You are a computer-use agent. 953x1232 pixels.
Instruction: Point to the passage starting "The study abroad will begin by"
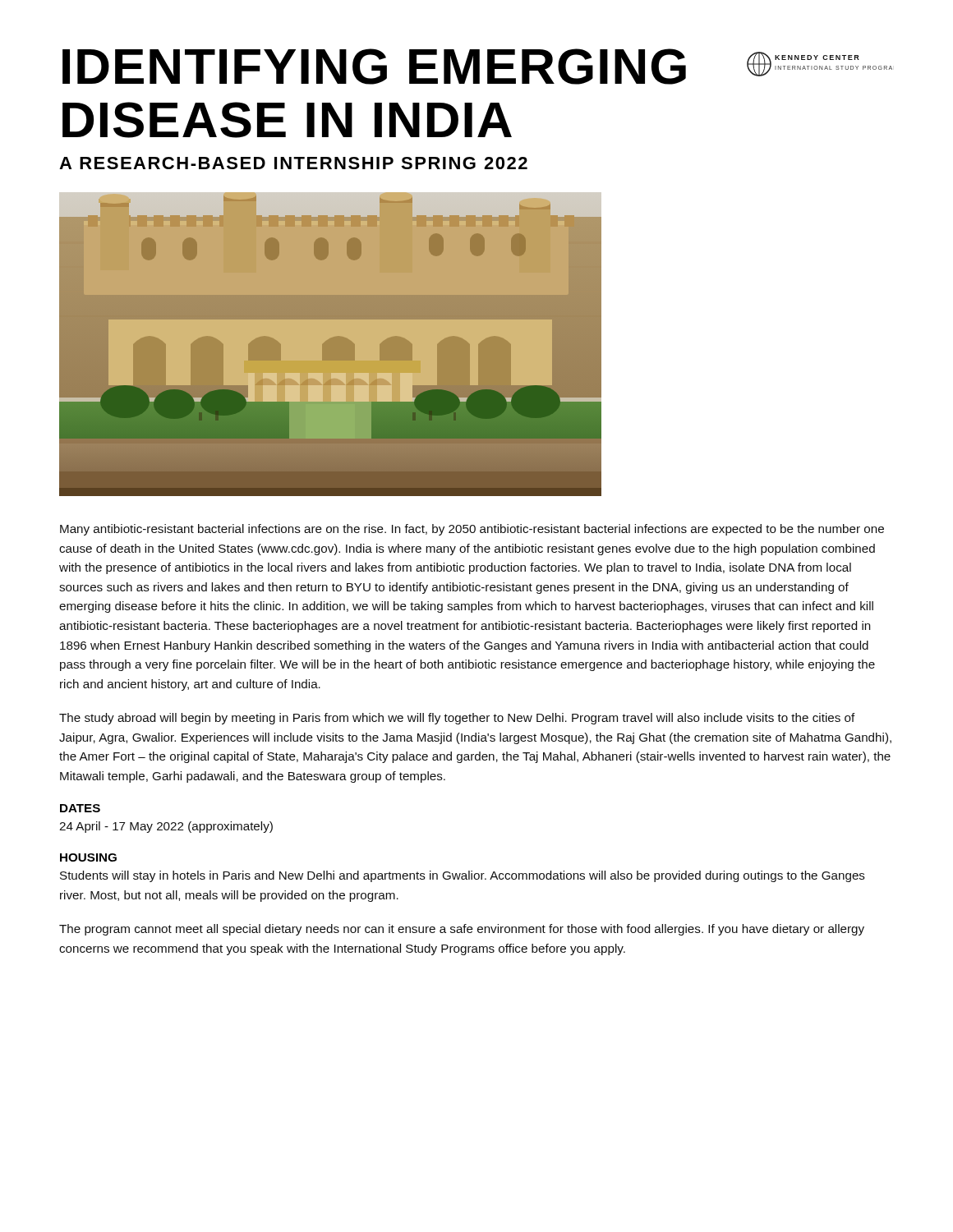pos(476,747)
